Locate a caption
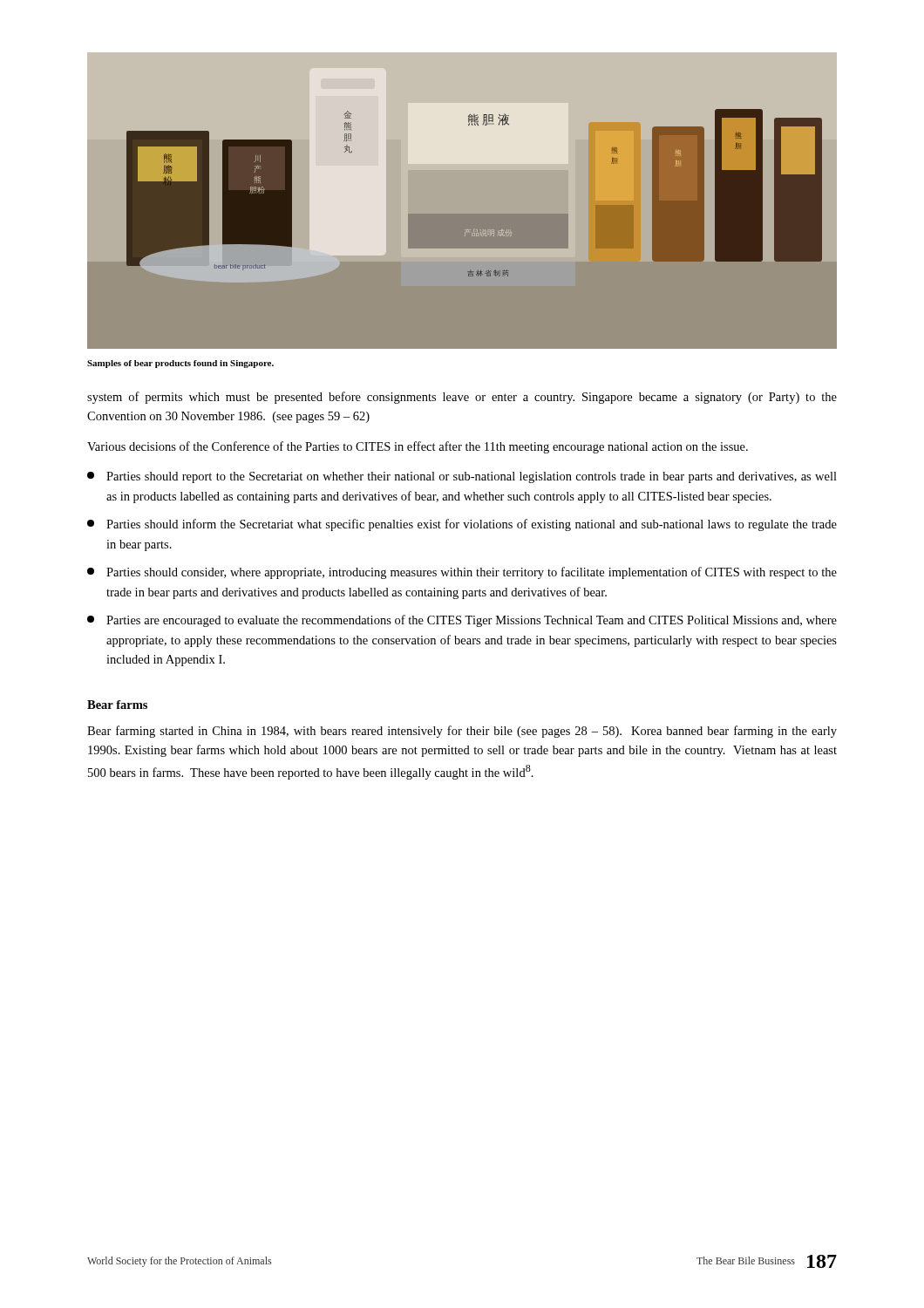Viewport: 924px width, 1308px height. [181, 363]
